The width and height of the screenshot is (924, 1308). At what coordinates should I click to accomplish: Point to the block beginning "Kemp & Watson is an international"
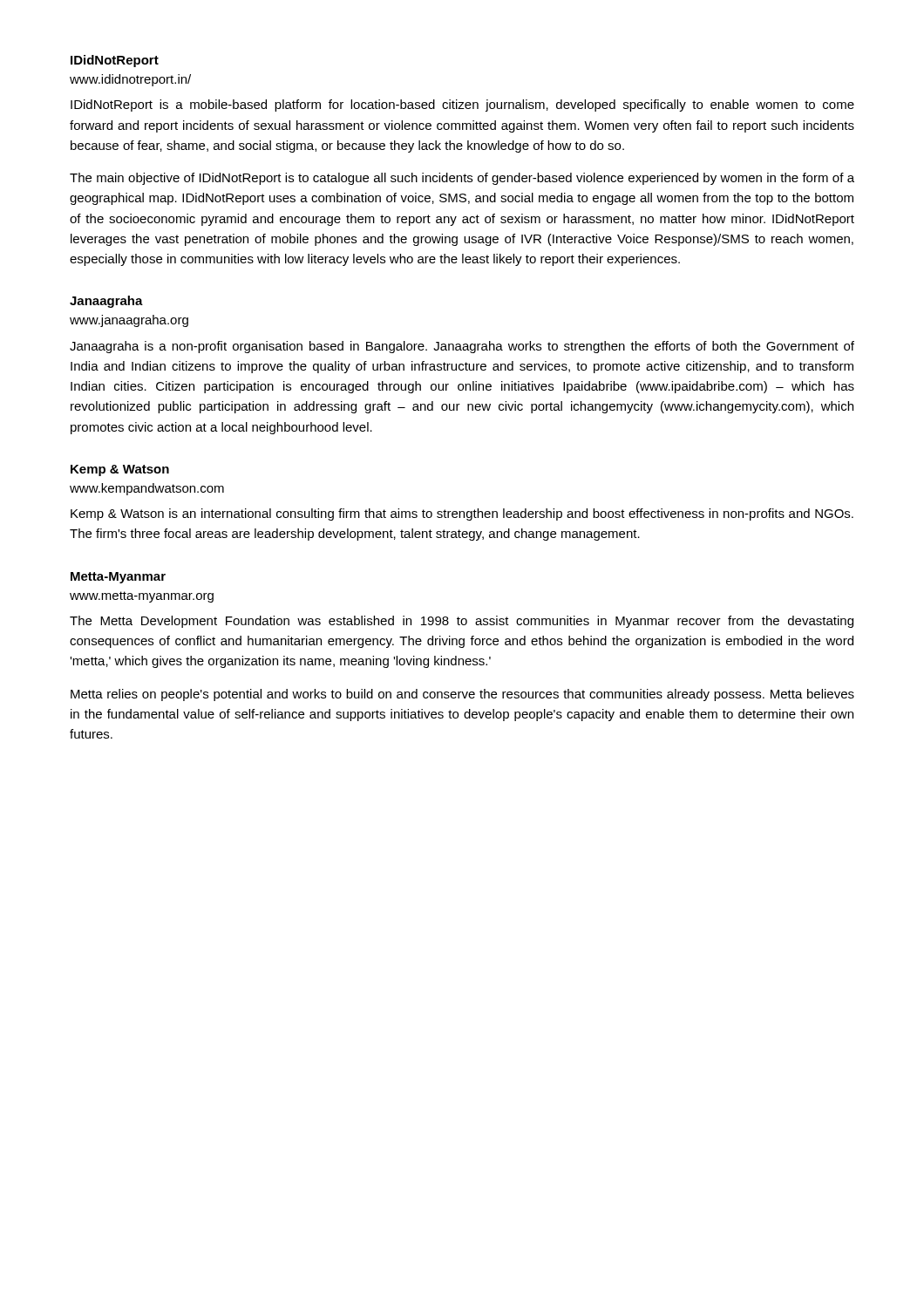462,523
